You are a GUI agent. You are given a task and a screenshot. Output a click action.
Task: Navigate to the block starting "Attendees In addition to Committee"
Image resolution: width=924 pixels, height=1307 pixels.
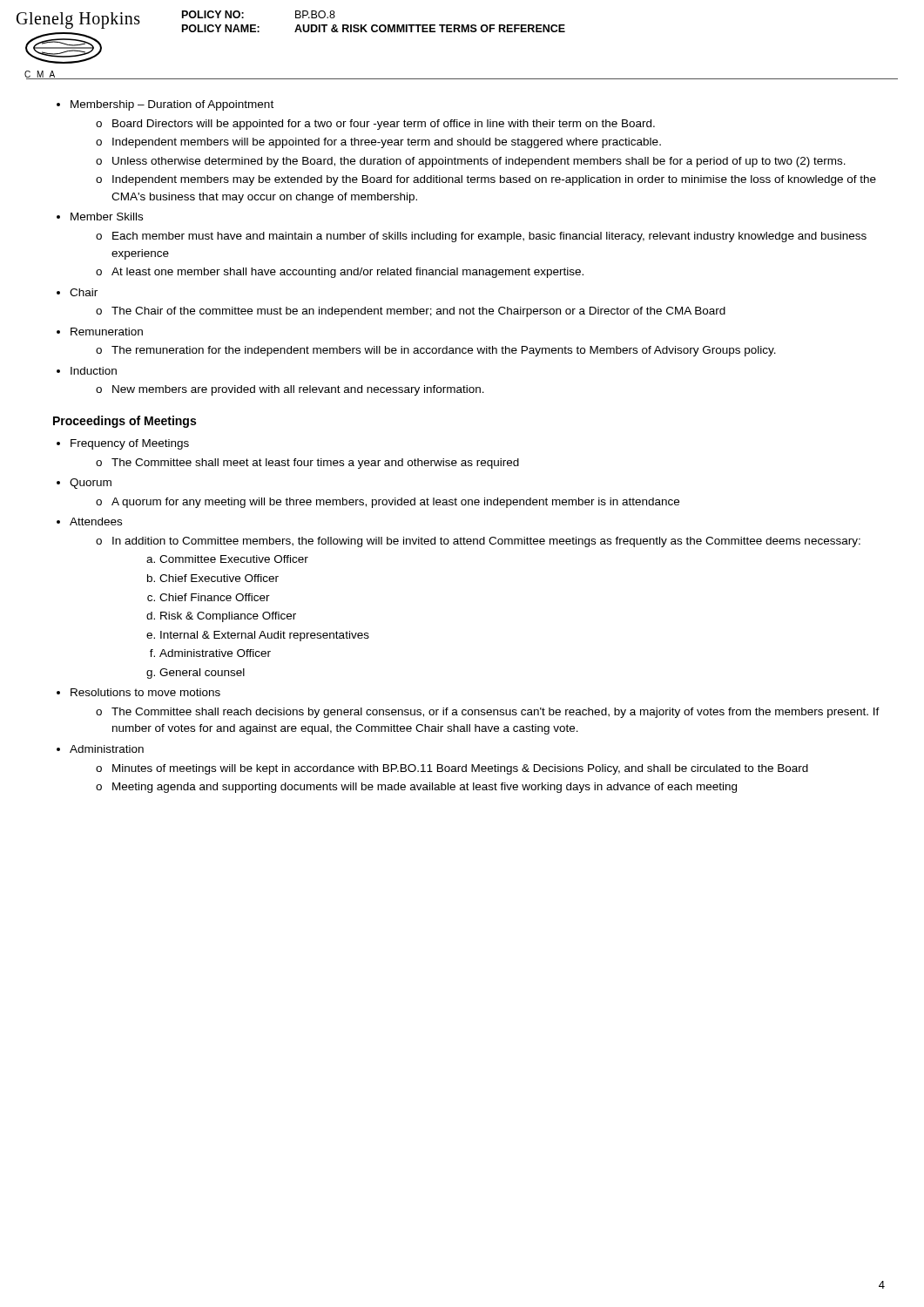(96, 521)
